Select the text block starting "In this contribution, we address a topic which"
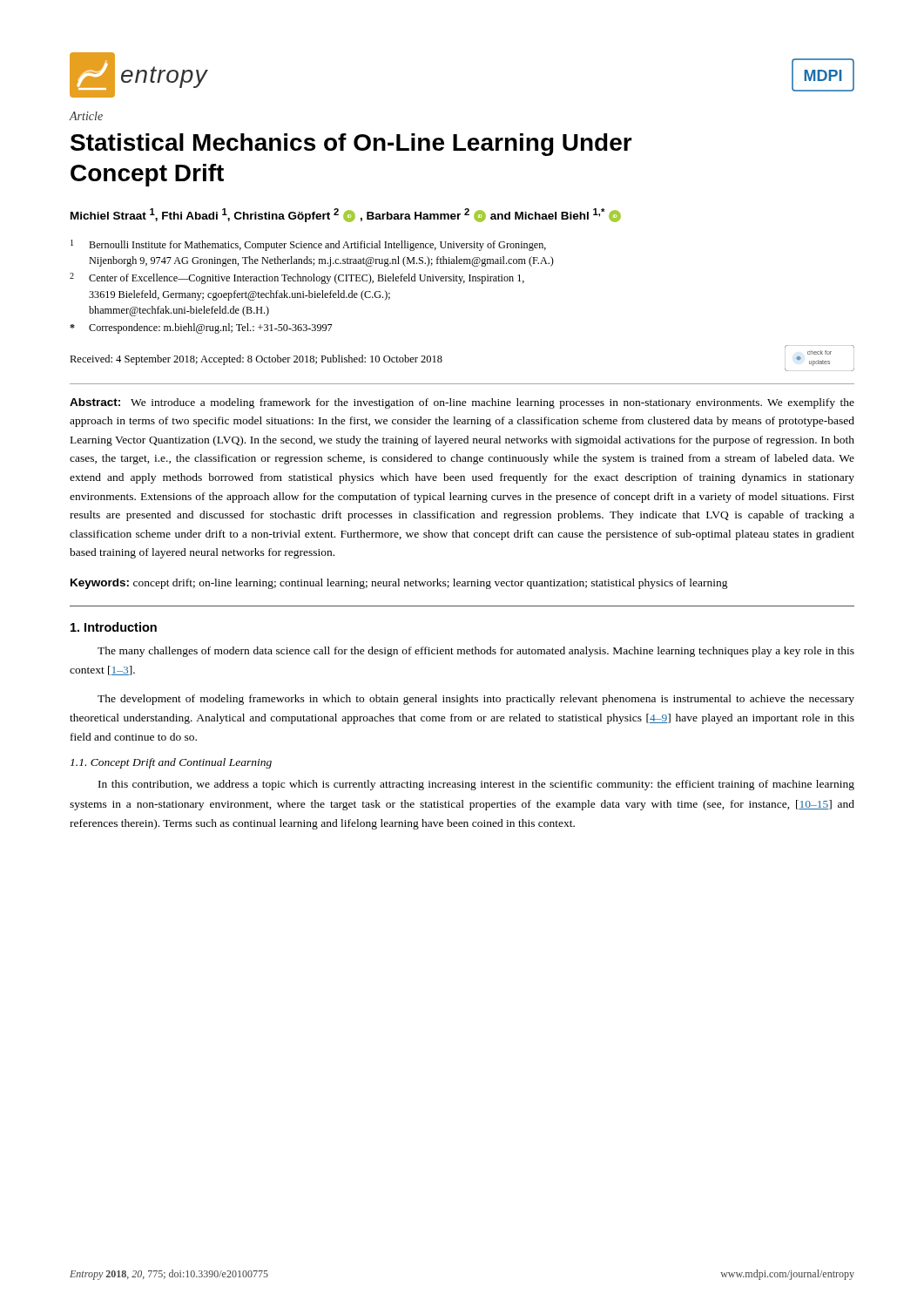The width and height of the screenshot is (924, 1307). click(x=462, y=804)
